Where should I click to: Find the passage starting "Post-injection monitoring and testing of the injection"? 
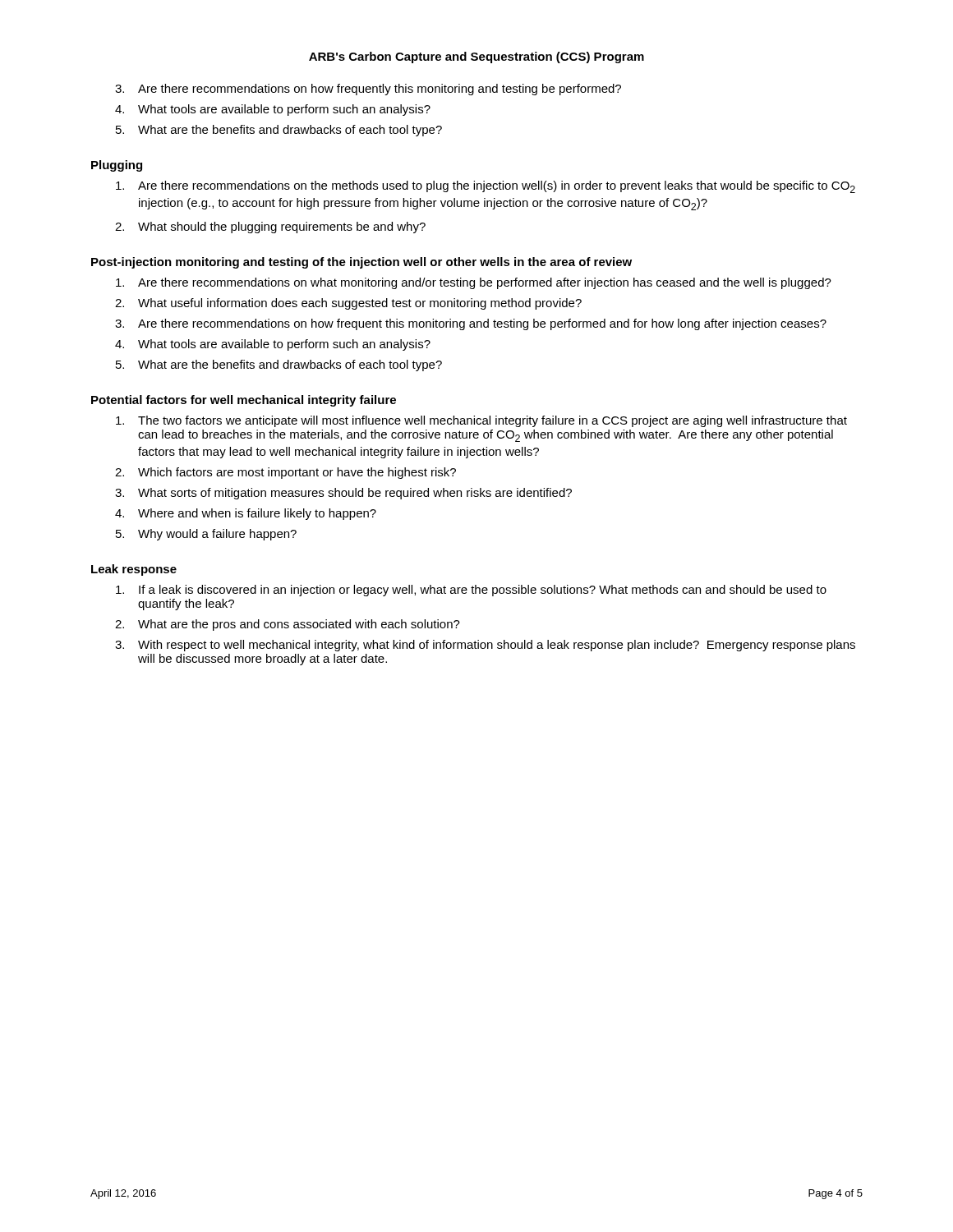coord(361,262)
